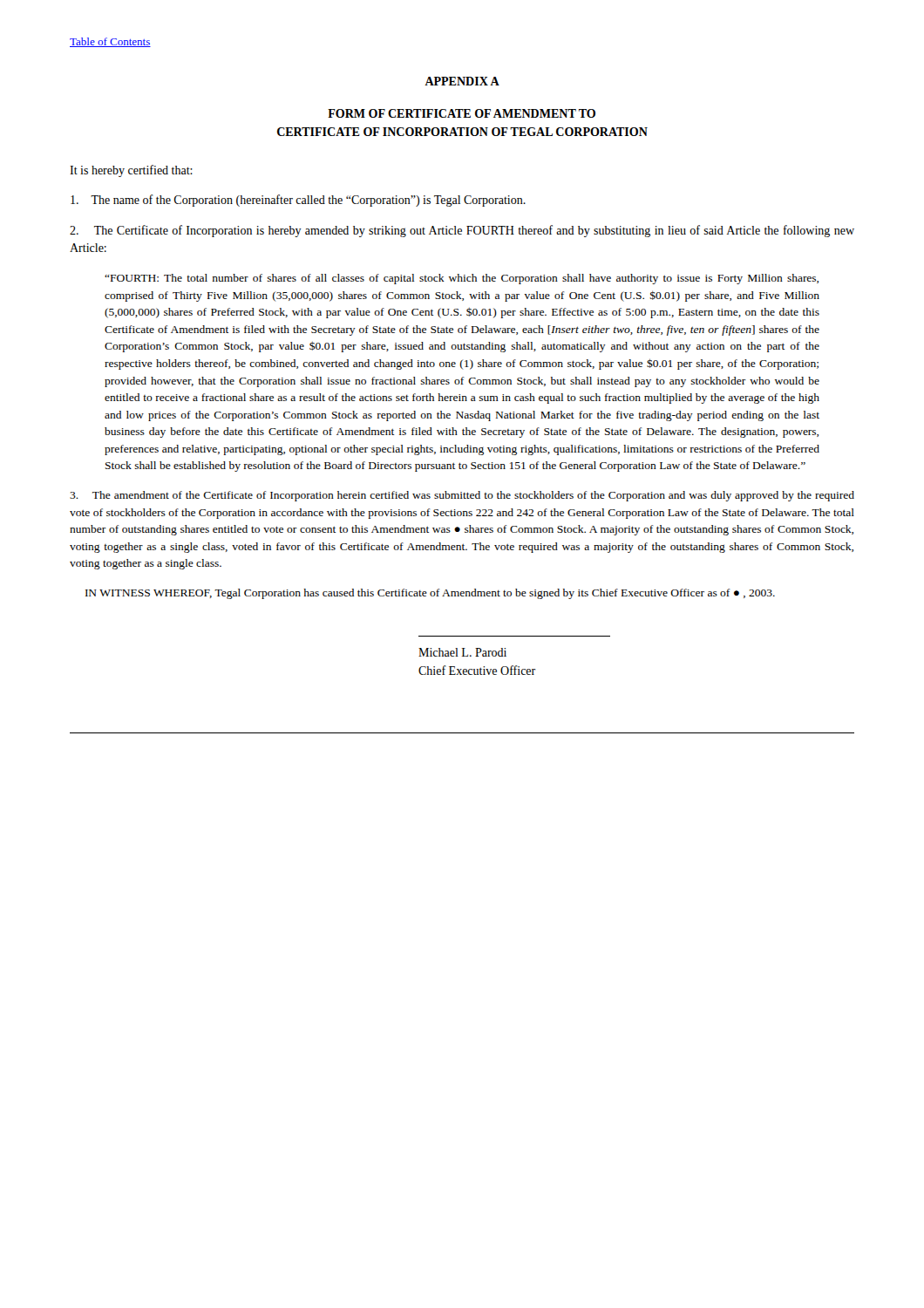Select the region starting "2. The Certificate of"
Screen dimensions: 1308x924
[x=462, y=239]
